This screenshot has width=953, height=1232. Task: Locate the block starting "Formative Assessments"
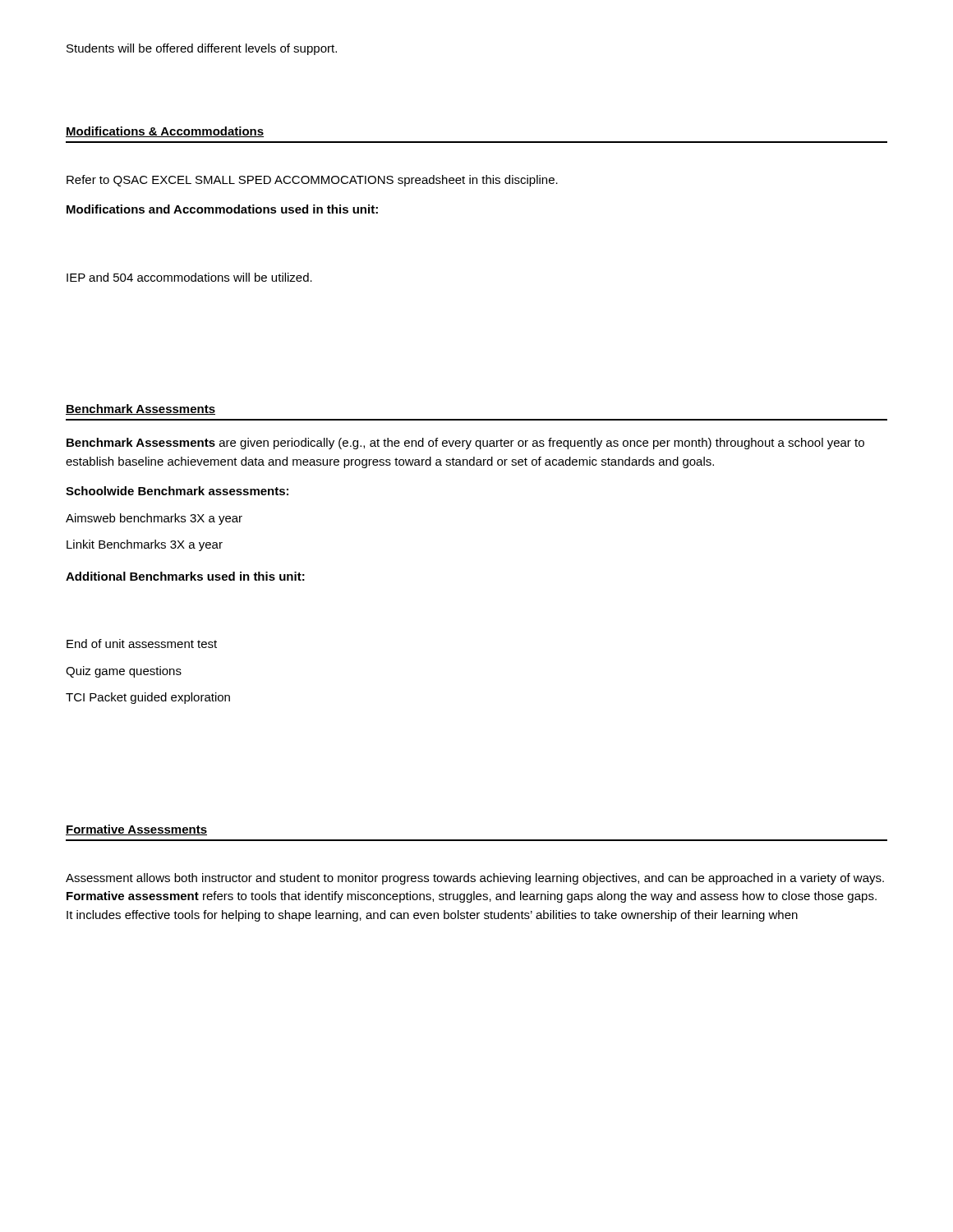[136, 829]
